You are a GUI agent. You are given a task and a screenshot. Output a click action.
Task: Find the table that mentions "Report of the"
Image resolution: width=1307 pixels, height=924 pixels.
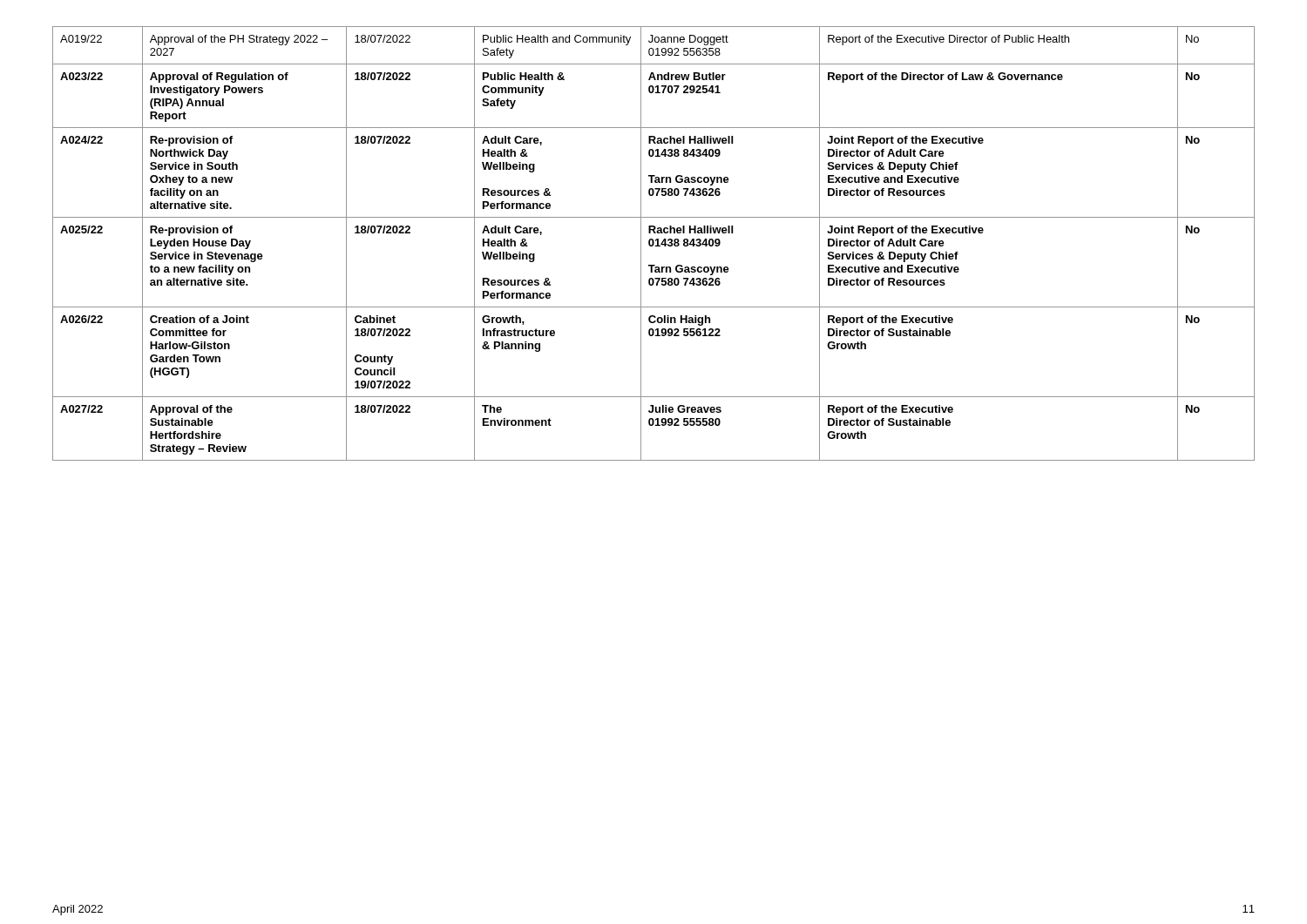[654, 243]
